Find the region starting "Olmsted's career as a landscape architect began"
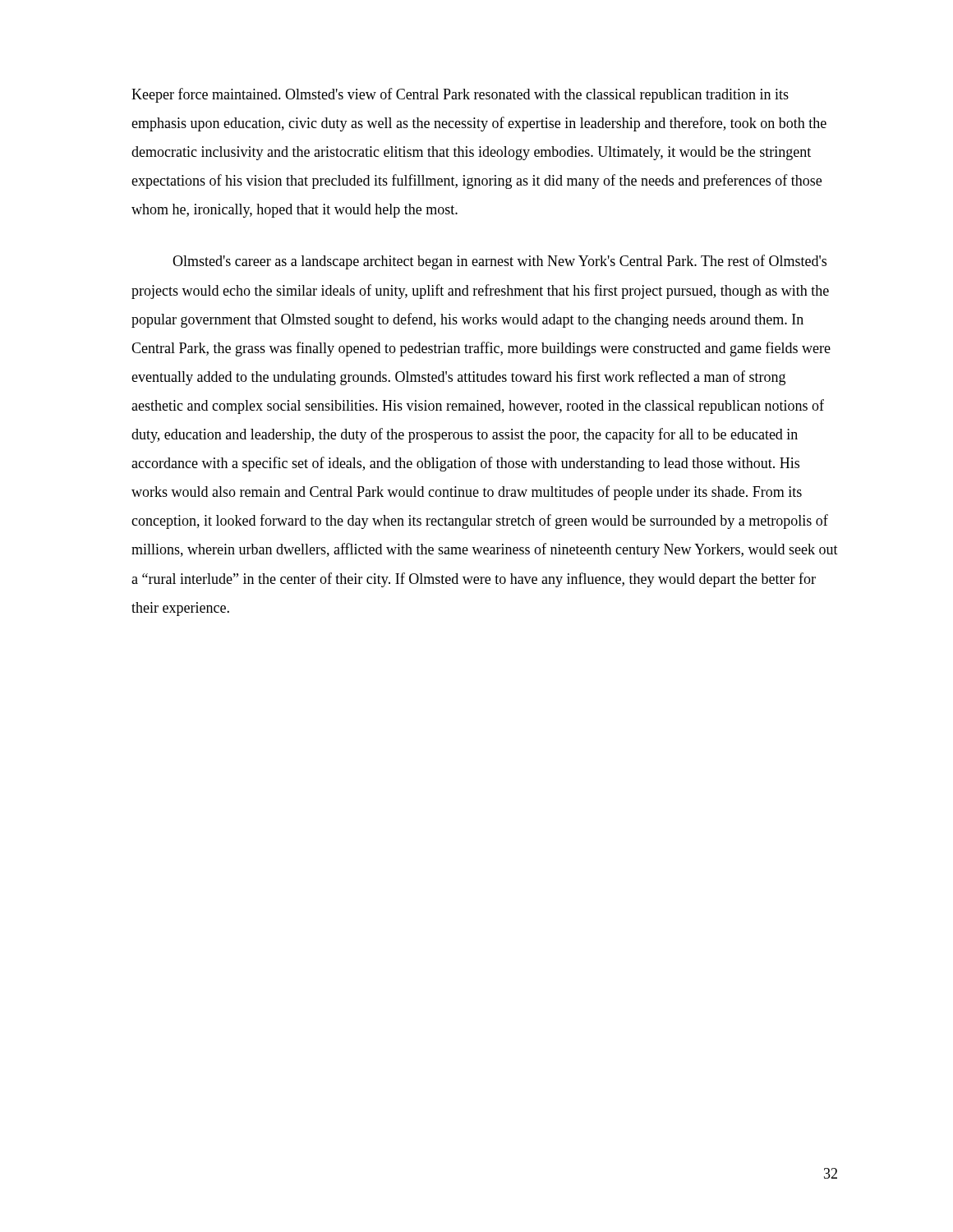The width and height of the screenshot is (953, 1232). coord(485,435)
